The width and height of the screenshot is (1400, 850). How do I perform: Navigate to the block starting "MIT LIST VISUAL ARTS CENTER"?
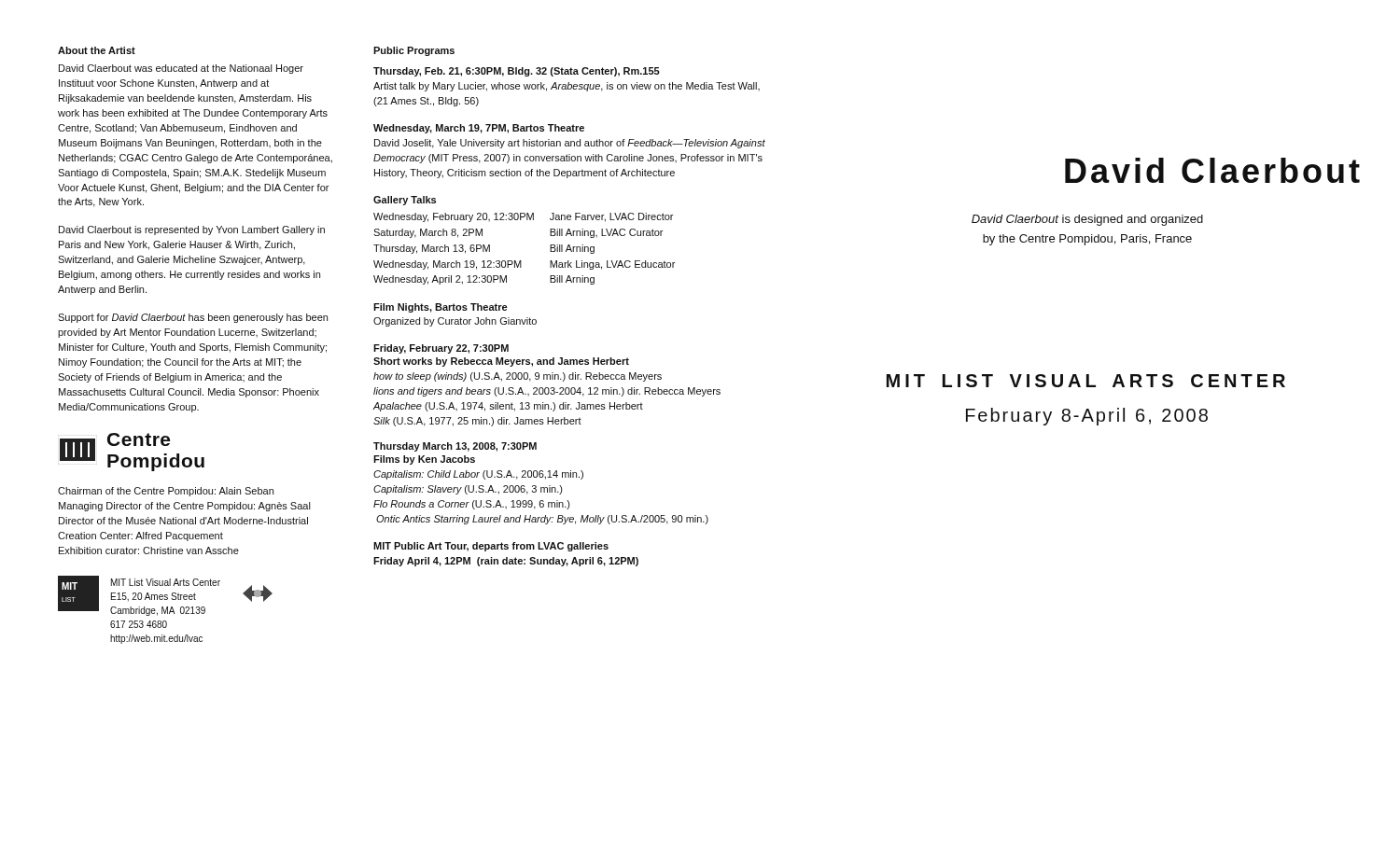pos(1087,380)
